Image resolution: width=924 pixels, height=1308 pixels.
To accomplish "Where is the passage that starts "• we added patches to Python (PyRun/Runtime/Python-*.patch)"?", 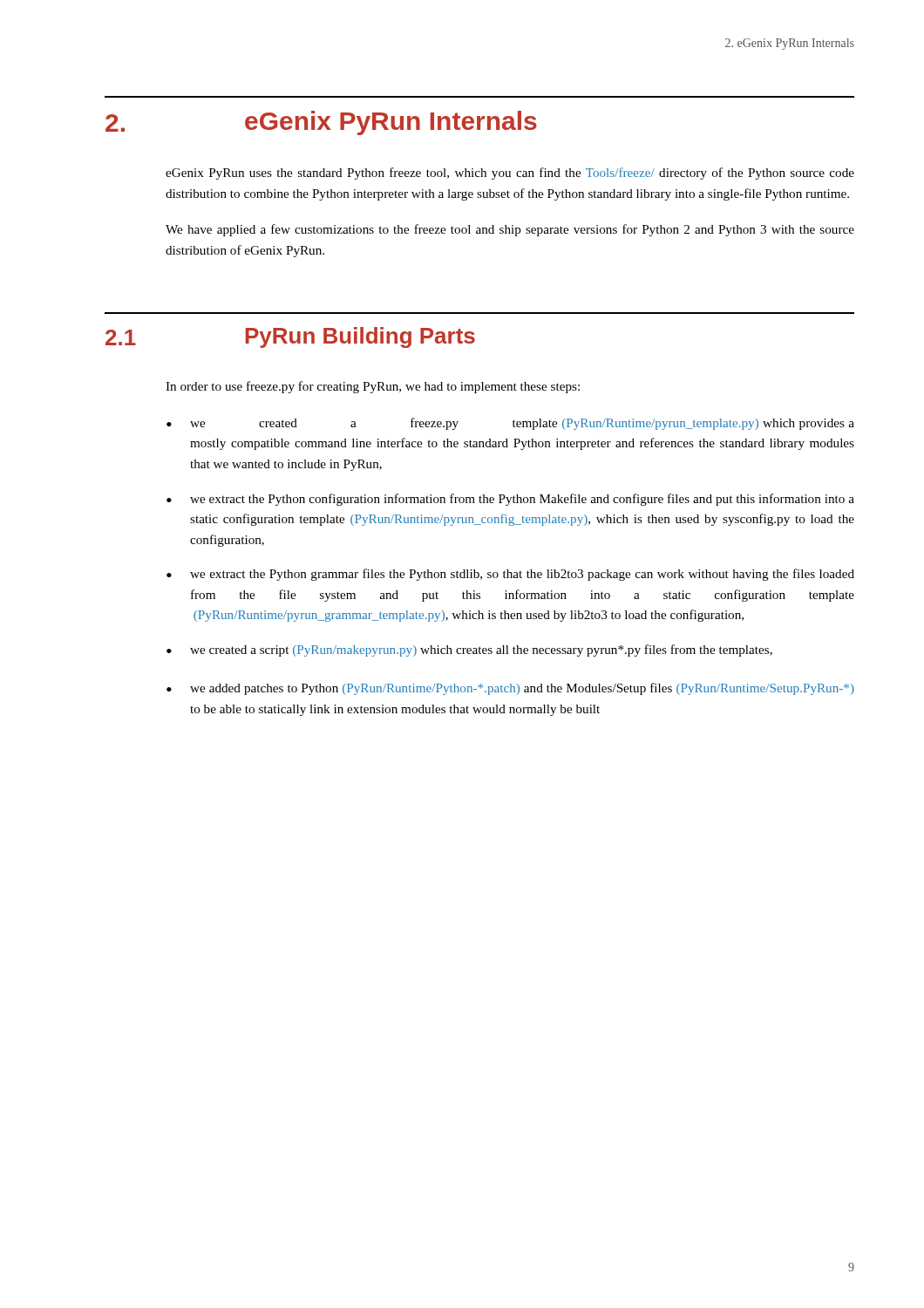I will 510,698.
